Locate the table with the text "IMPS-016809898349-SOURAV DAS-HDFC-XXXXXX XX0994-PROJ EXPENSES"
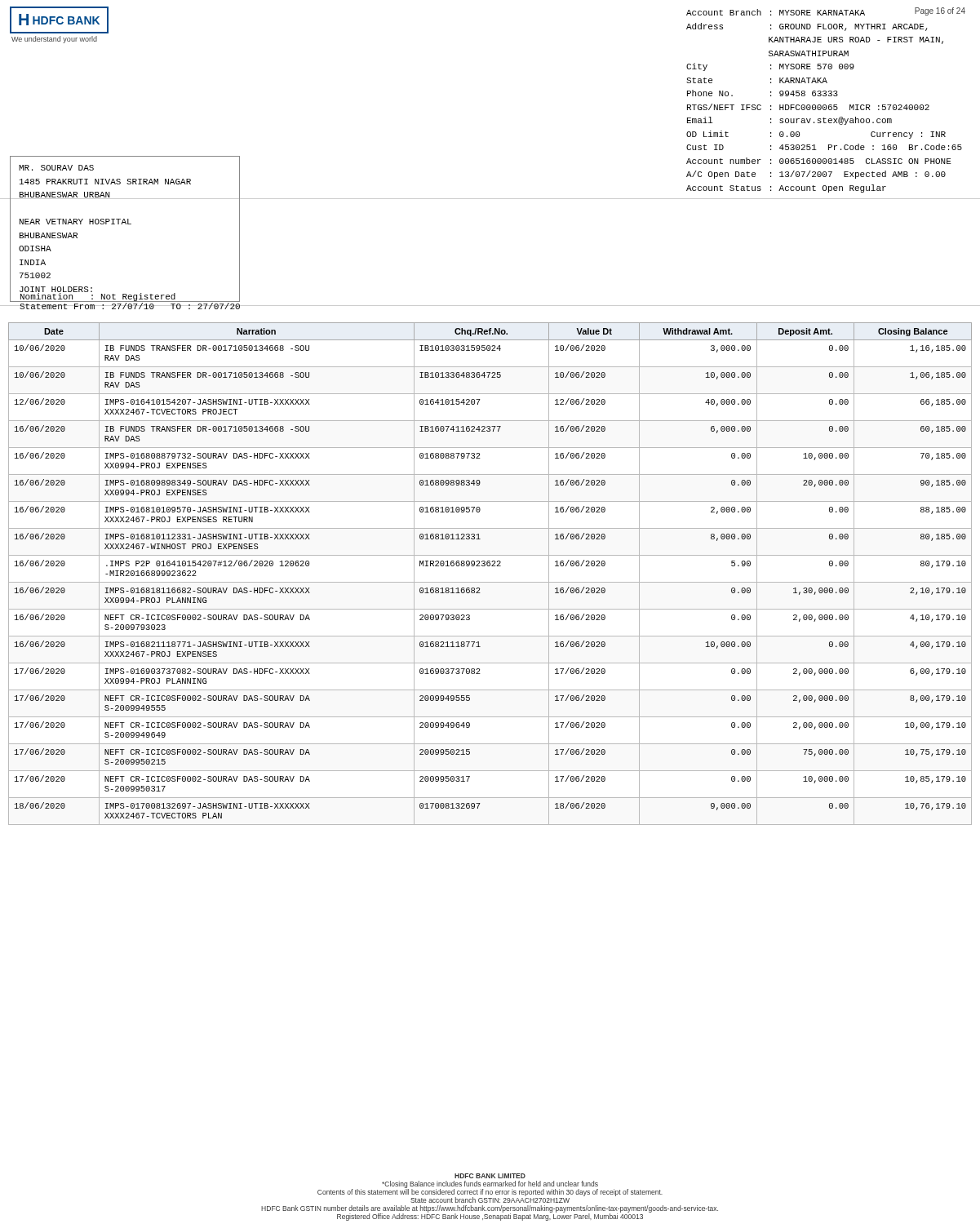Screen dimensions: 1224x980 point(490,574)
